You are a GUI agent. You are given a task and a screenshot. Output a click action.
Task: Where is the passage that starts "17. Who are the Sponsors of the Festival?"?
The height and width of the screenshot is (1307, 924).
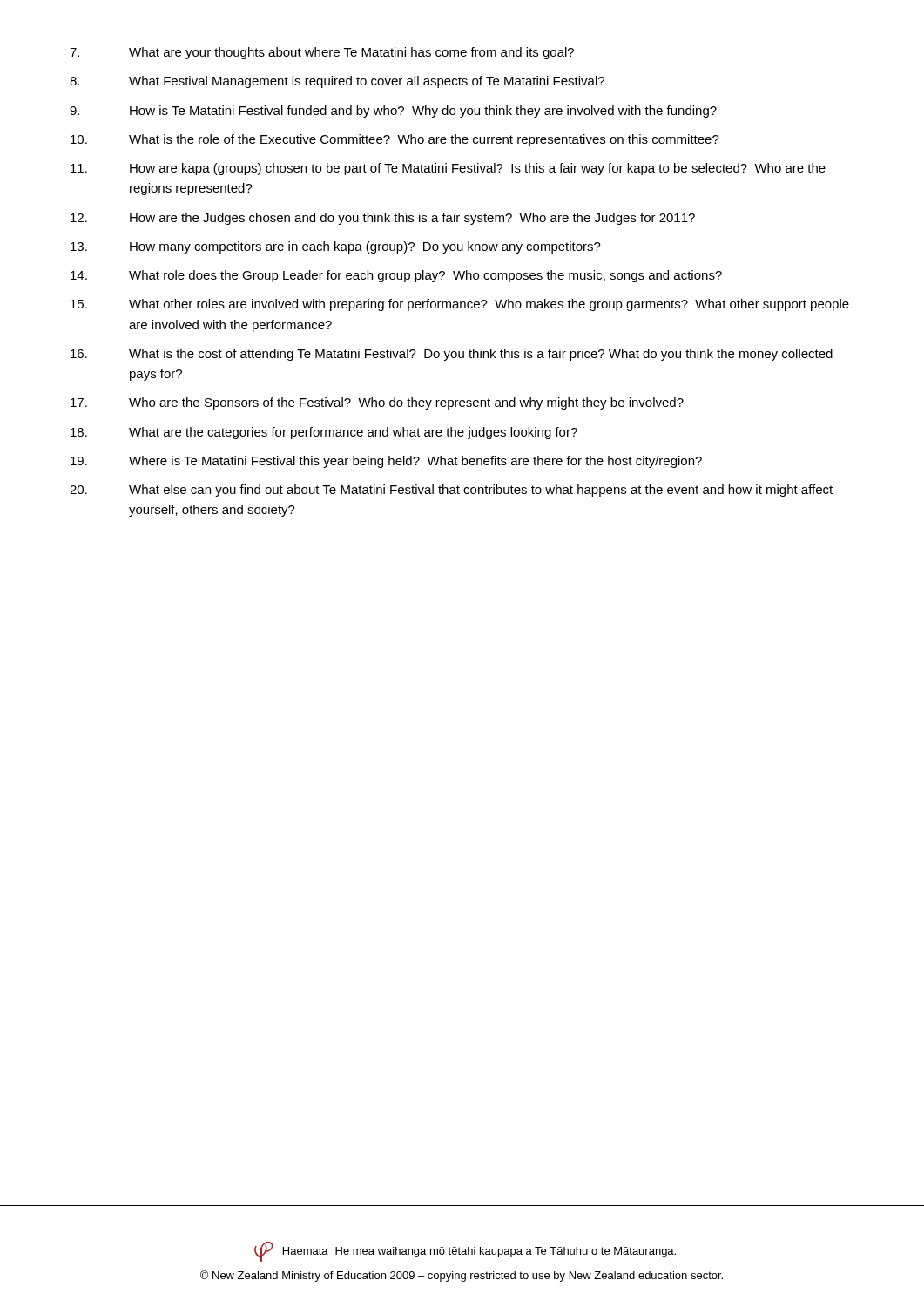(462, 402)
